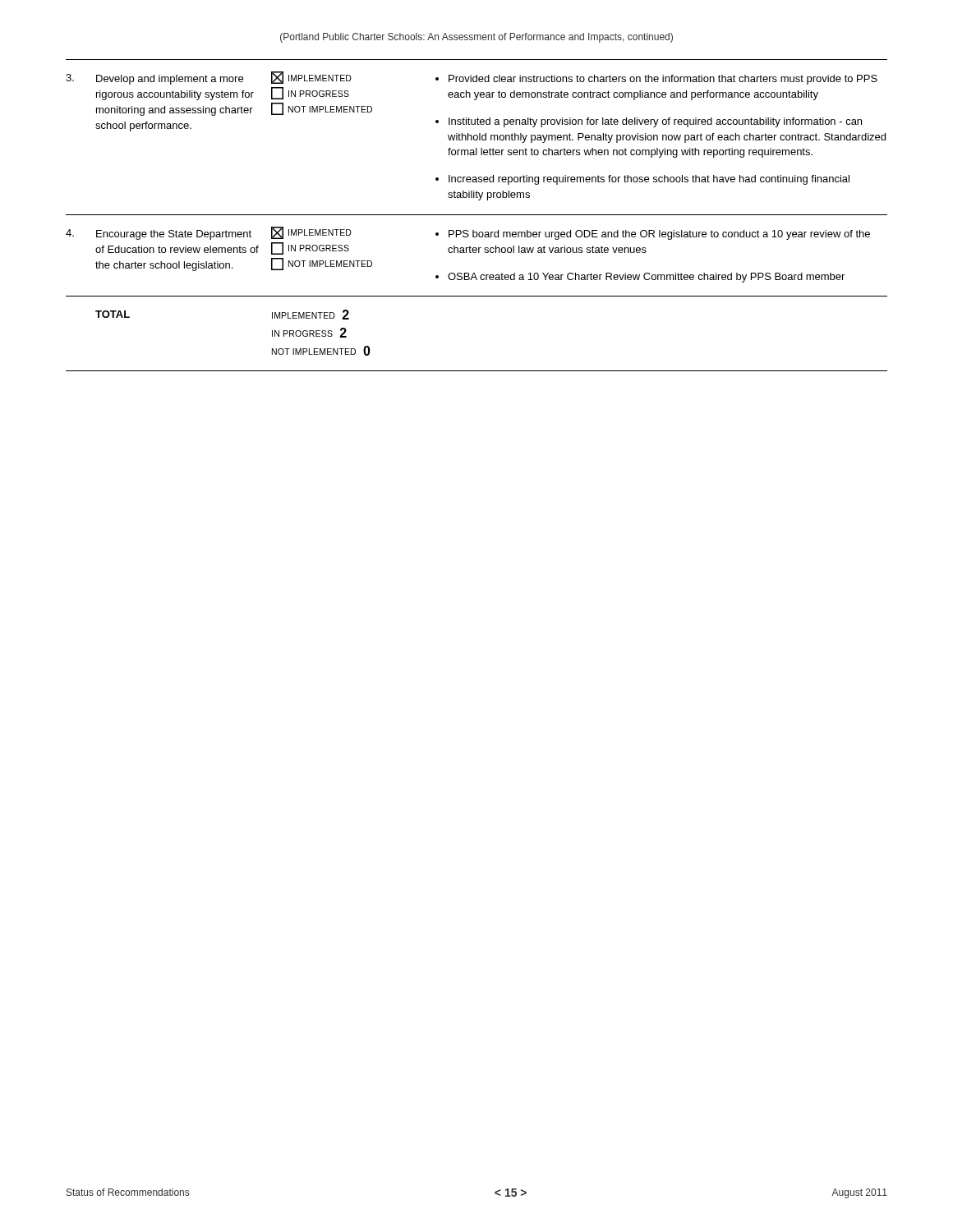Click on the table containing "Develop and implement"

[476, 215]
